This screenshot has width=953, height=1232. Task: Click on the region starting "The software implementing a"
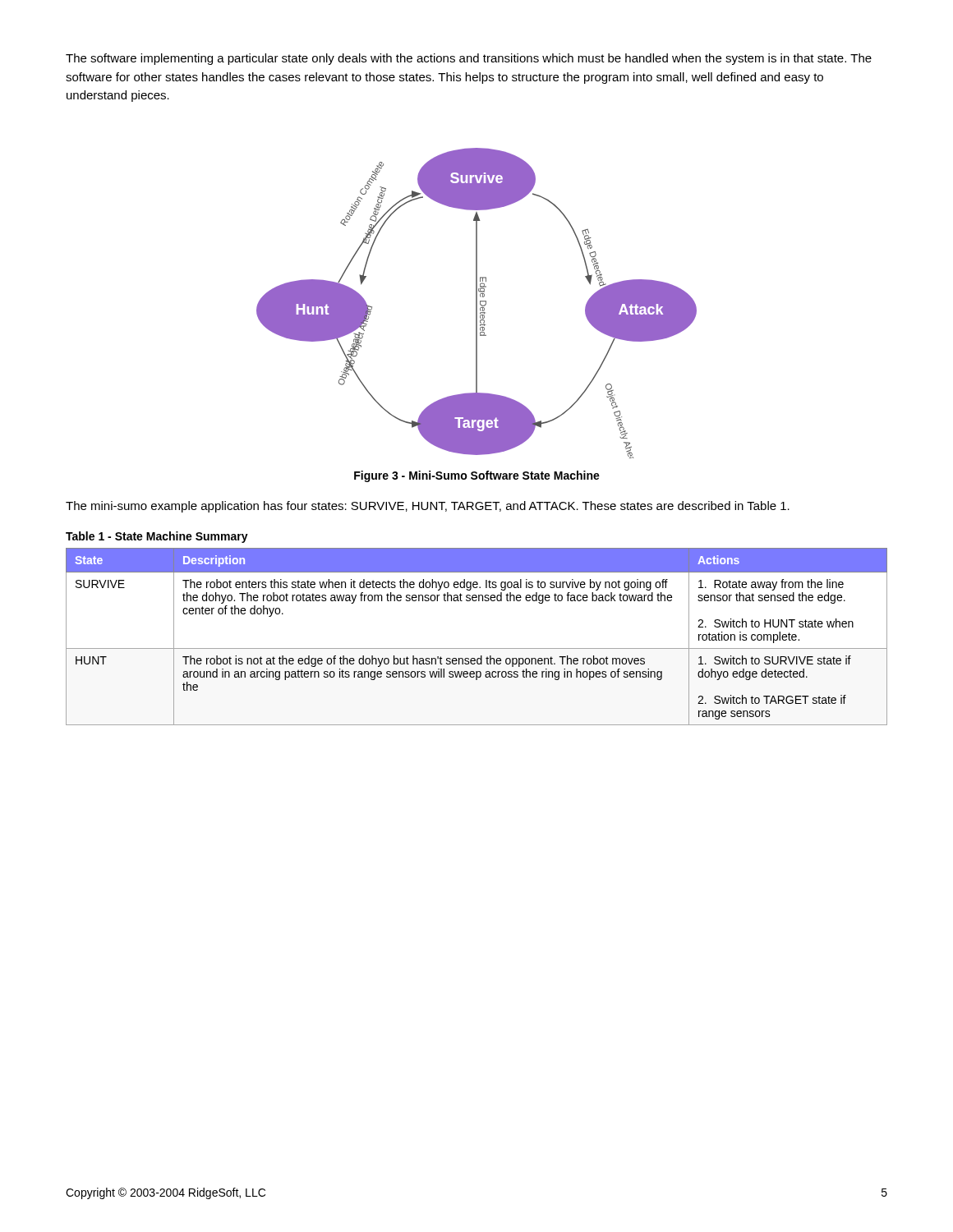pyautogui.click(x=469, y=76)
